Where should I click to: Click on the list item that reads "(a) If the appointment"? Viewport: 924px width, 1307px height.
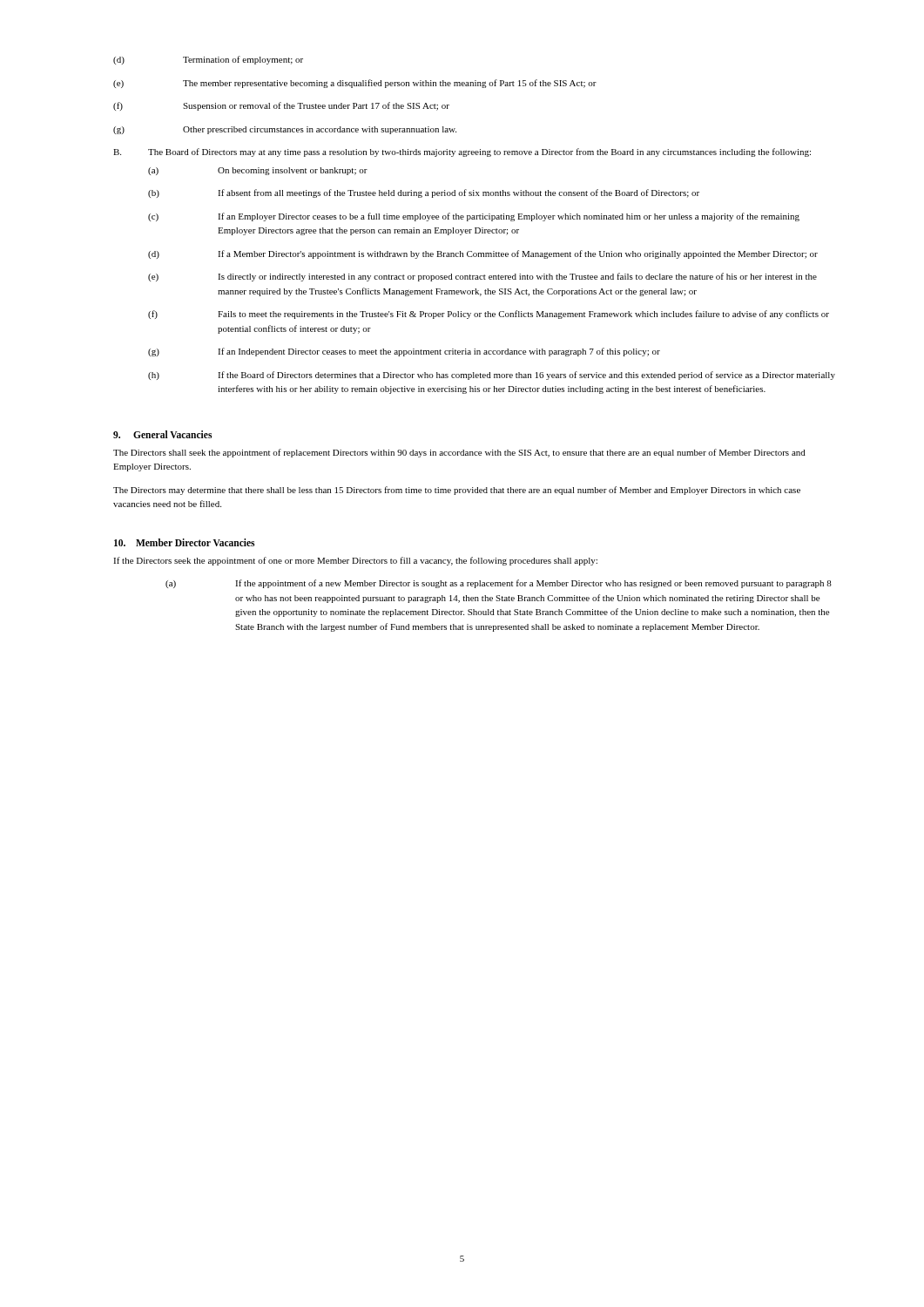[501, 605]
